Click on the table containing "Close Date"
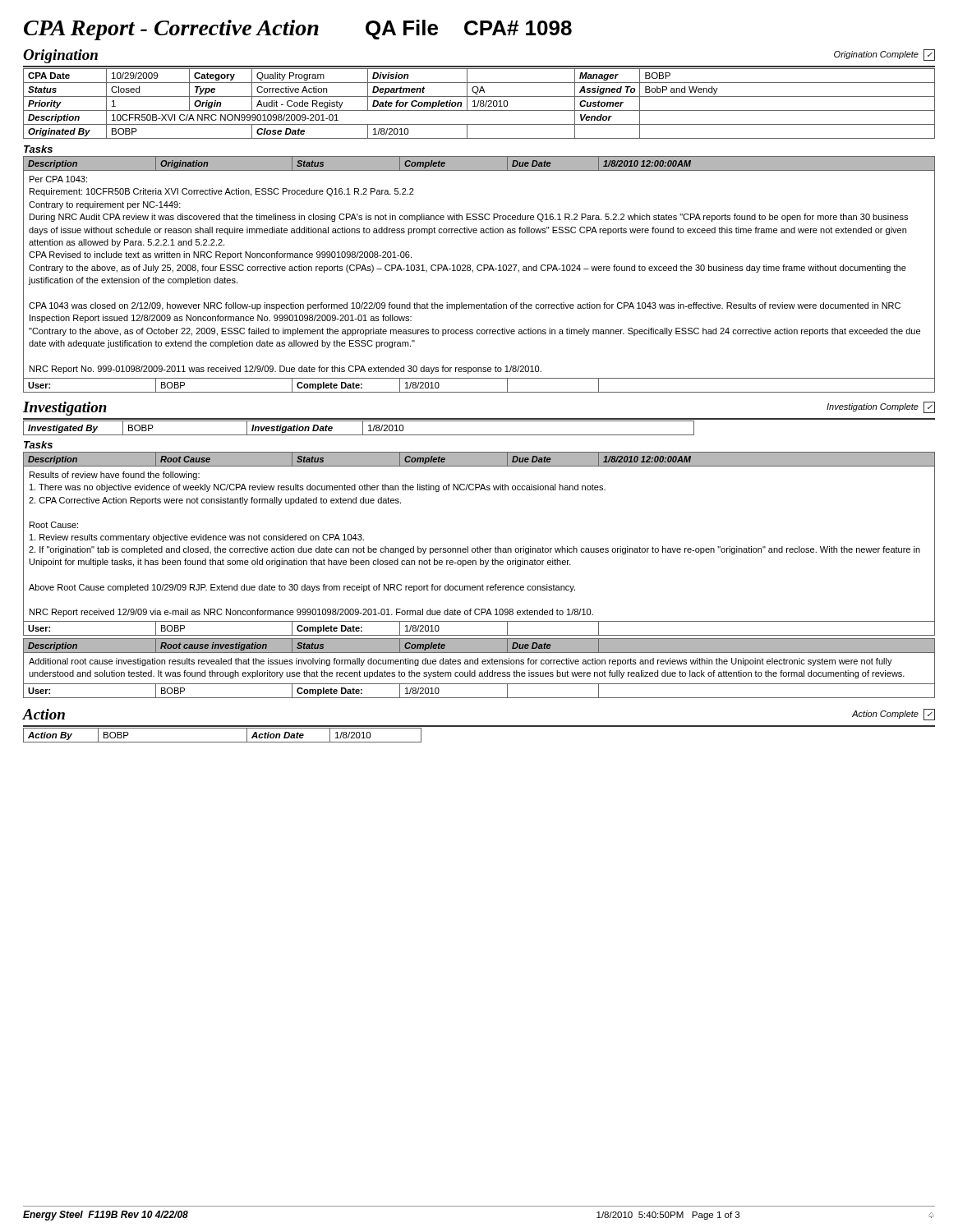The width and height of the screenshot is (958, 1232). click(479, 103)
